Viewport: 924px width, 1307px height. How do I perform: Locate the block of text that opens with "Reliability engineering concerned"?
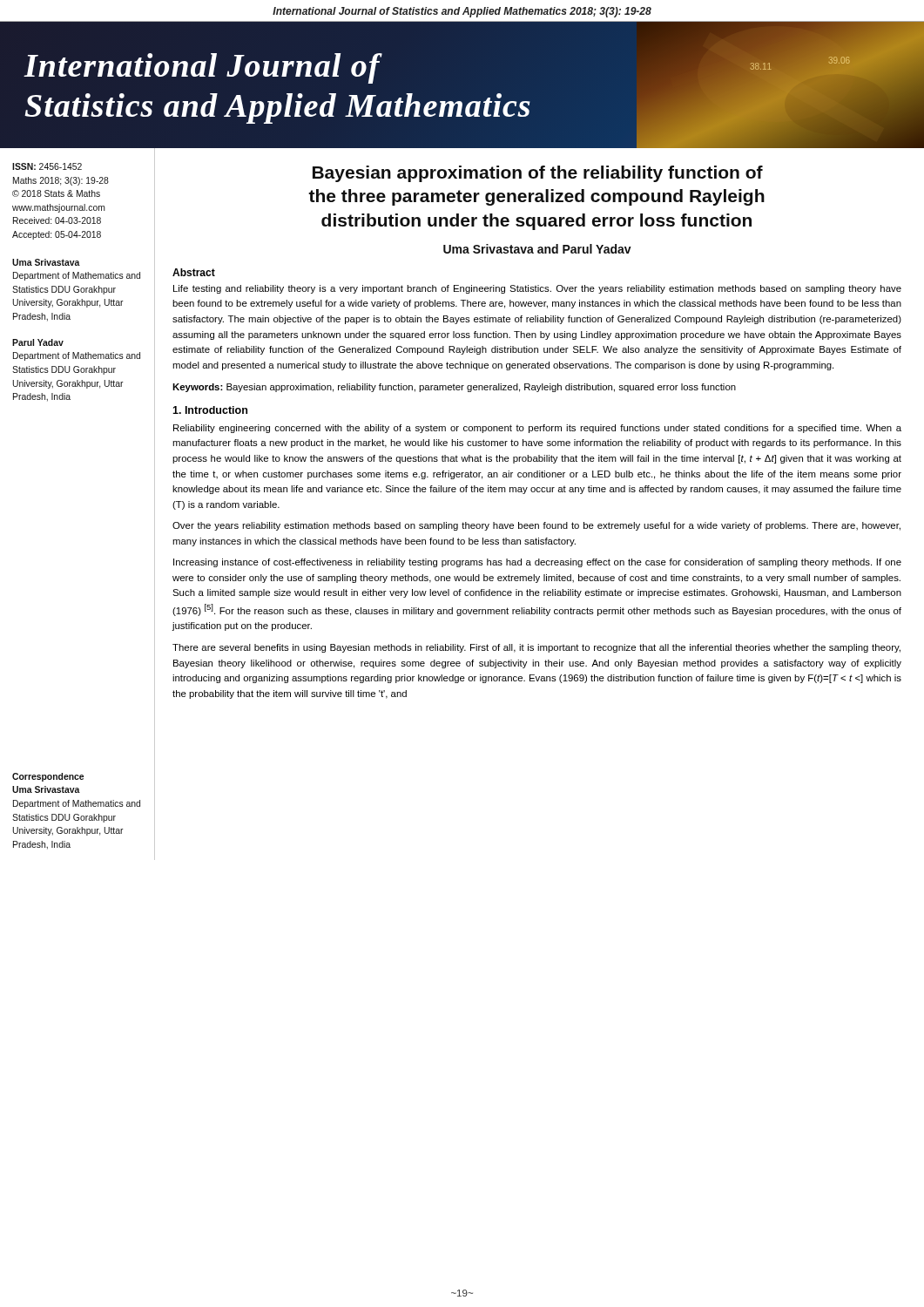tap(537, 466)
